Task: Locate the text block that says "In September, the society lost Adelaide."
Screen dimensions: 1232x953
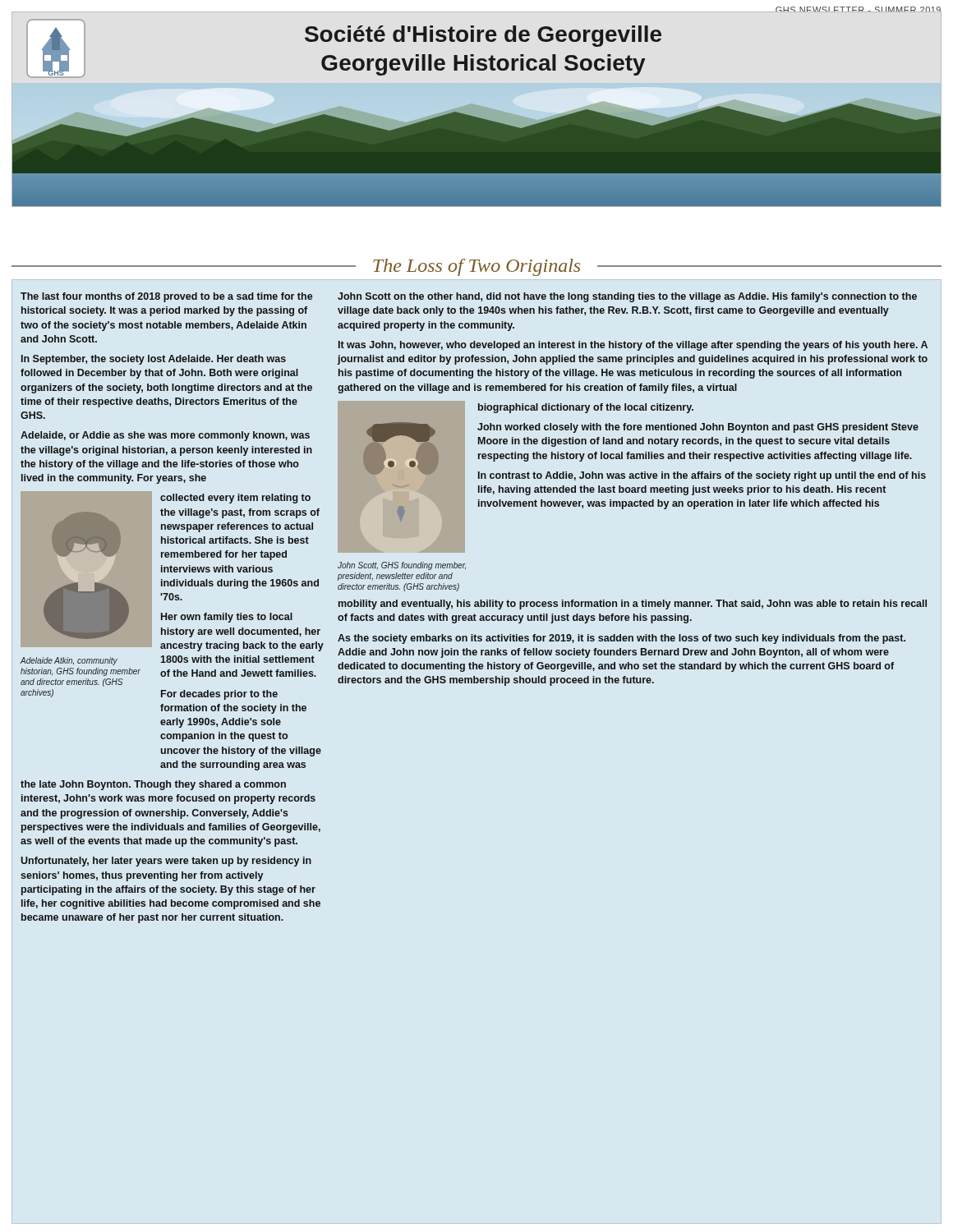Action: 173,388
